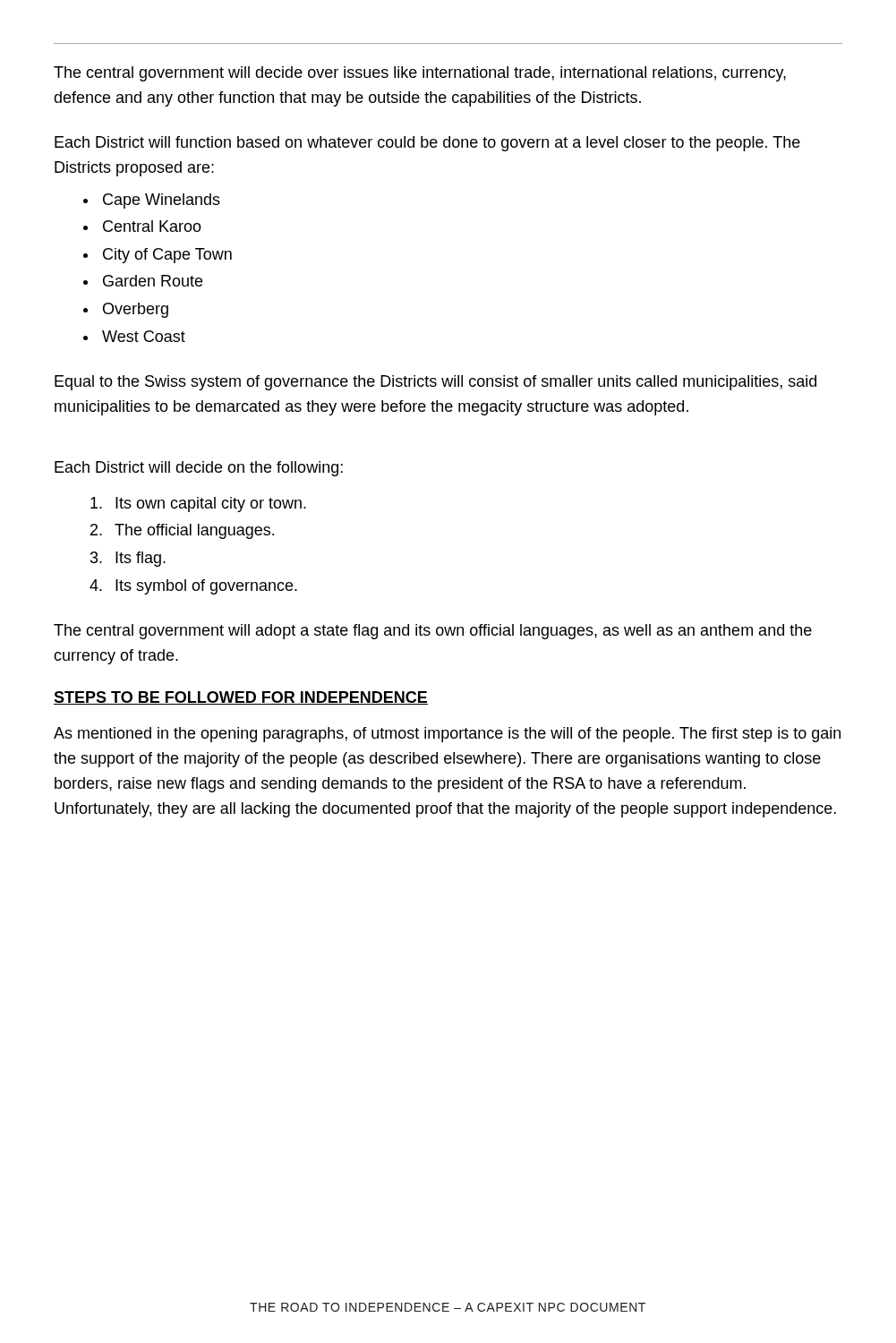Select the text block starting "As mentioned in the opening paragraphs, of"
The image size is (896, 1343).
448,771
